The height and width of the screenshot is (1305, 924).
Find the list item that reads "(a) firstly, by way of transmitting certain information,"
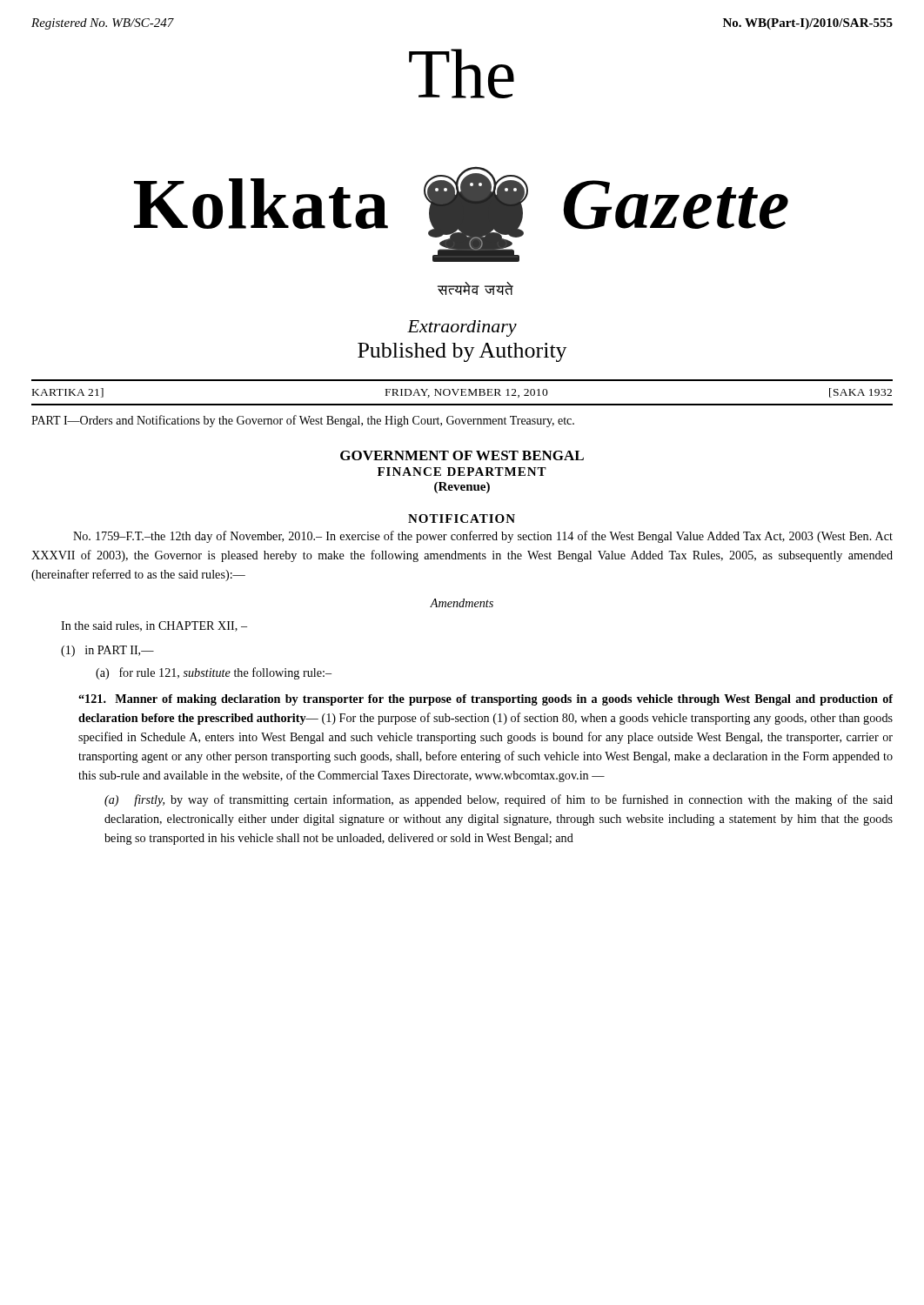(x=499, y=819)
